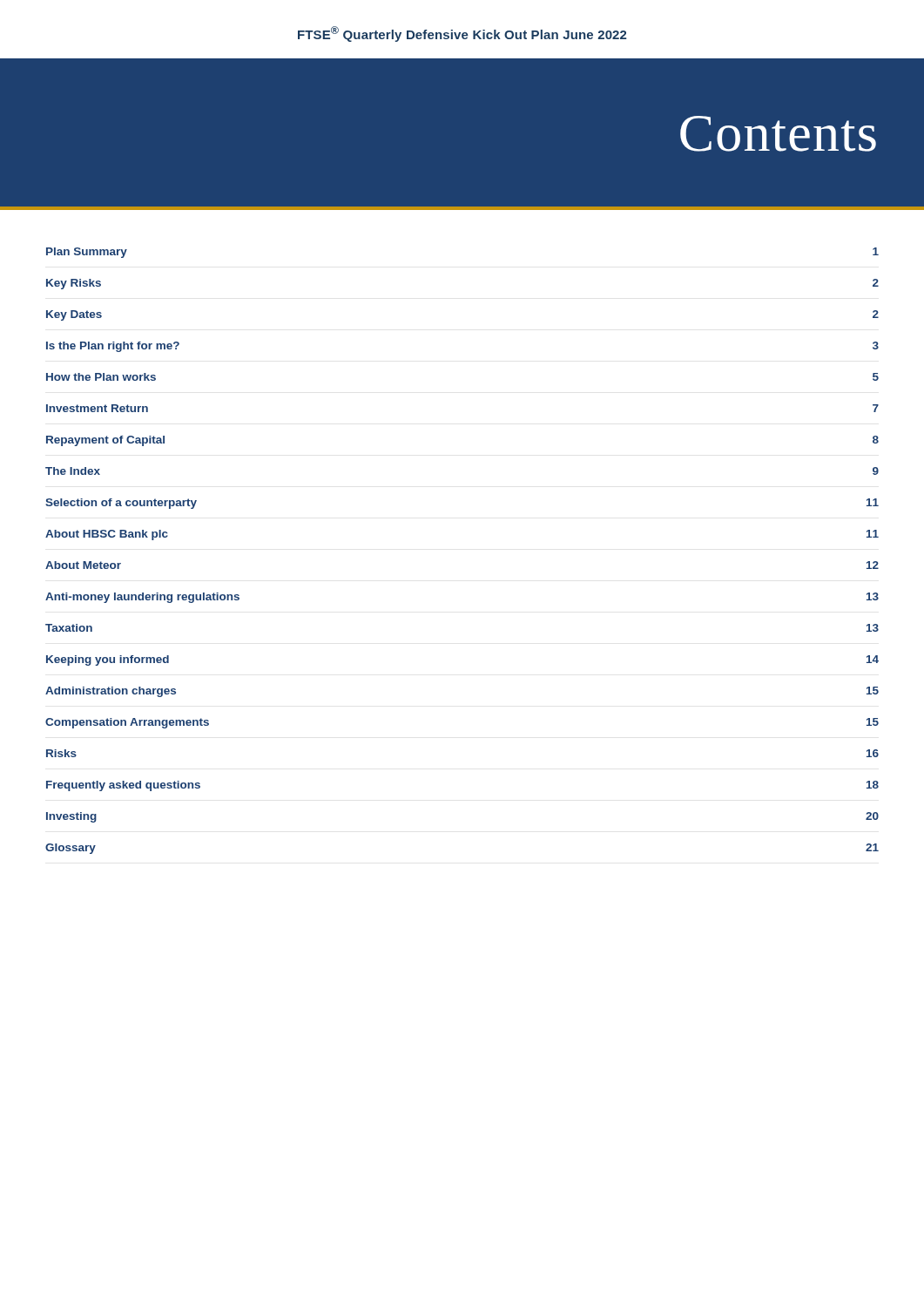
Task: Locate the list item with the text "Taxation 13"
Action: [x=76, y=628]
